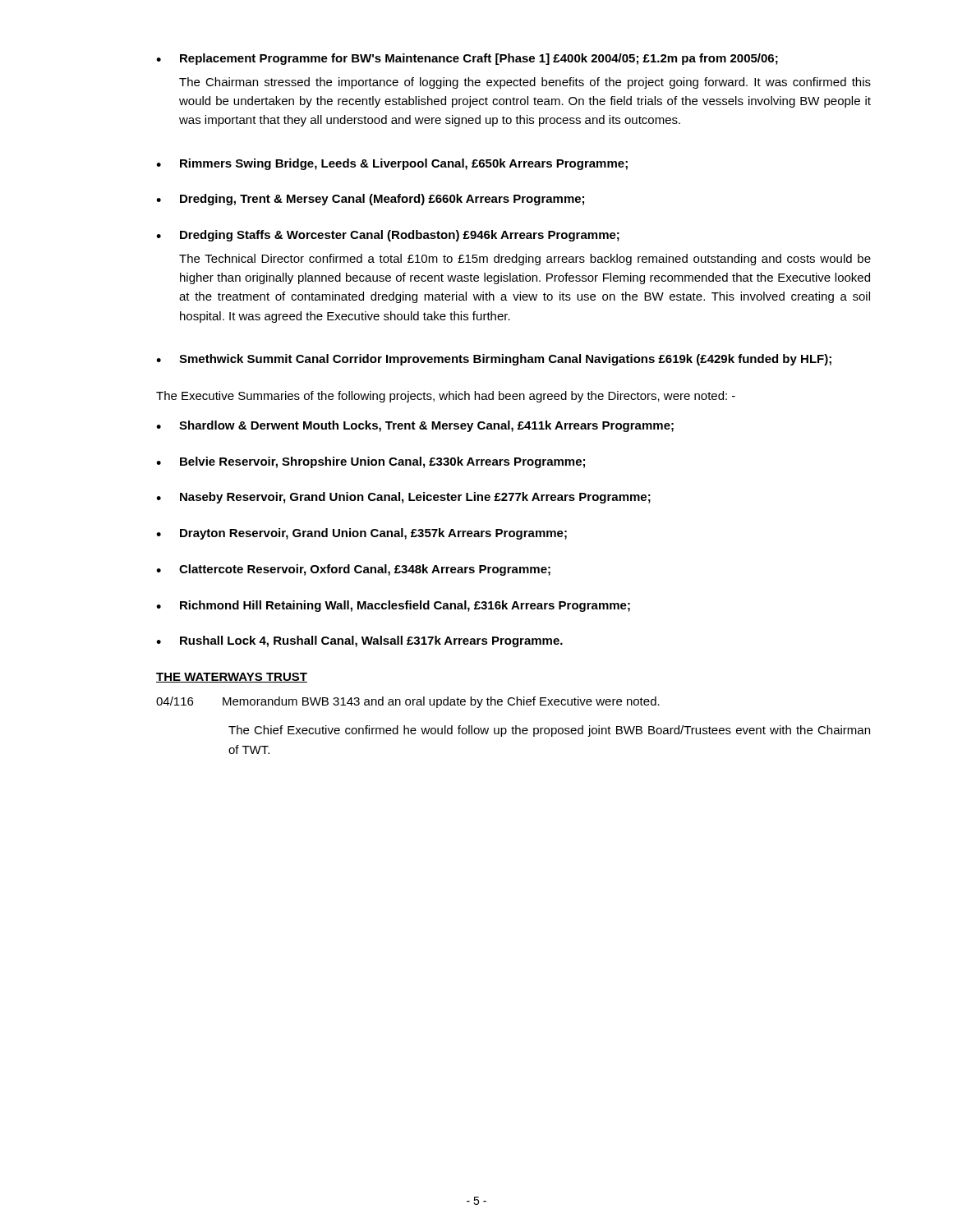Locate the list item that reads "• Dredging Staffs & Worcester Canal (Rodbaston)"

point(513,281)
